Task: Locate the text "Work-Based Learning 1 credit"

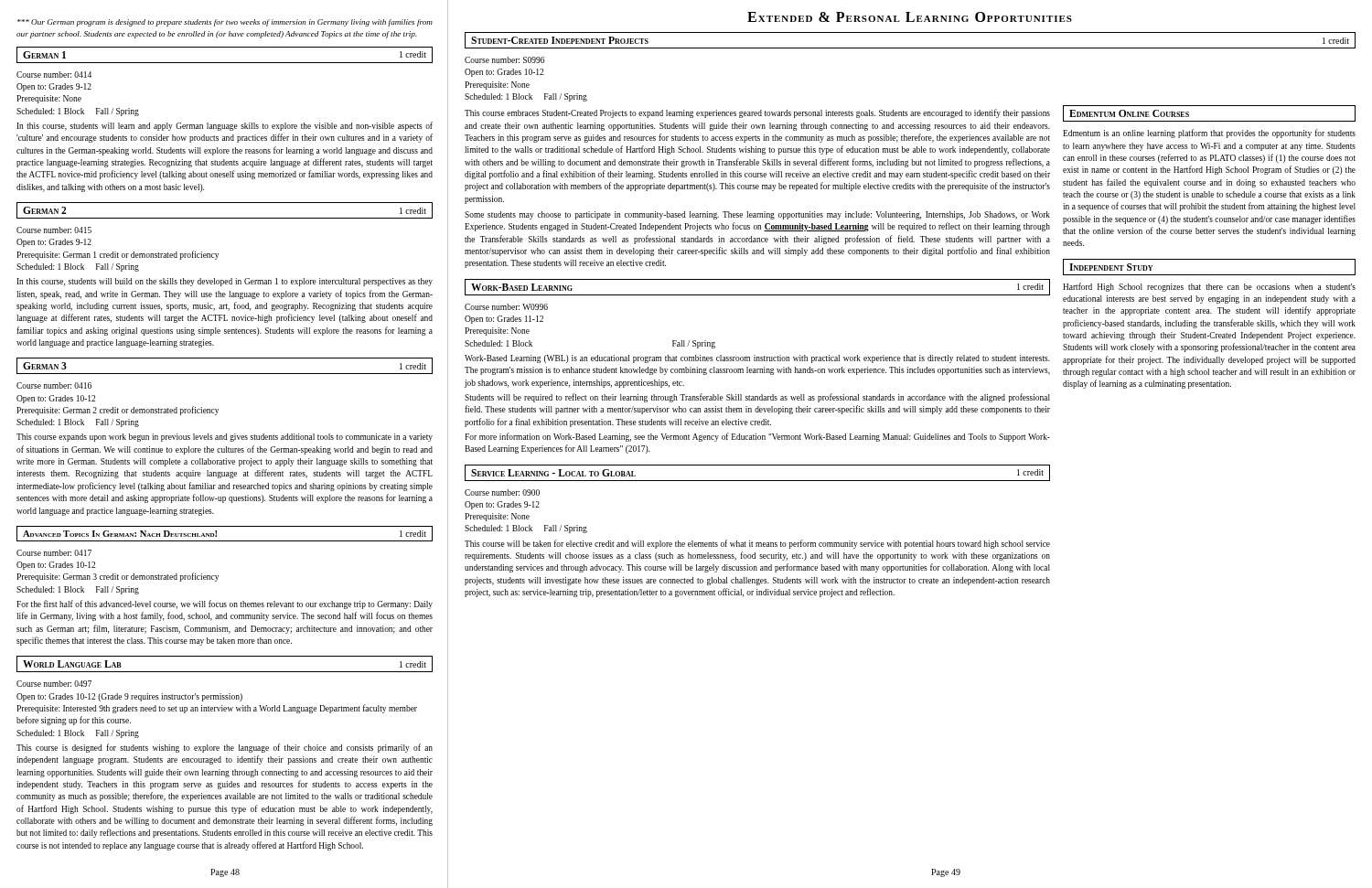Action: (757, 287)
